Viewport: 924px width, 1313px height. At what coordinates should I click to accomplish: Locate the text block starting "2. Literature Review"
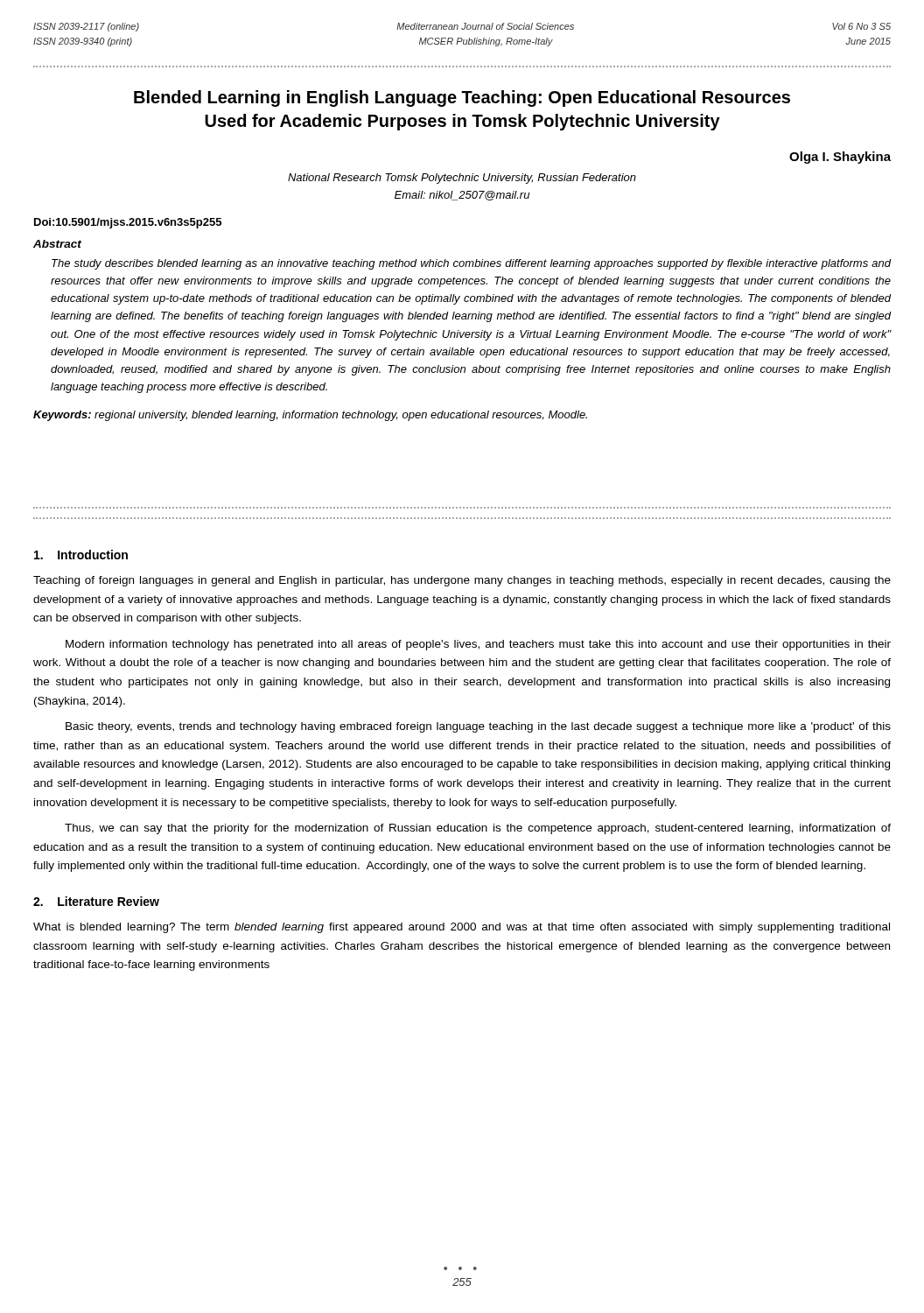(96, 902)
